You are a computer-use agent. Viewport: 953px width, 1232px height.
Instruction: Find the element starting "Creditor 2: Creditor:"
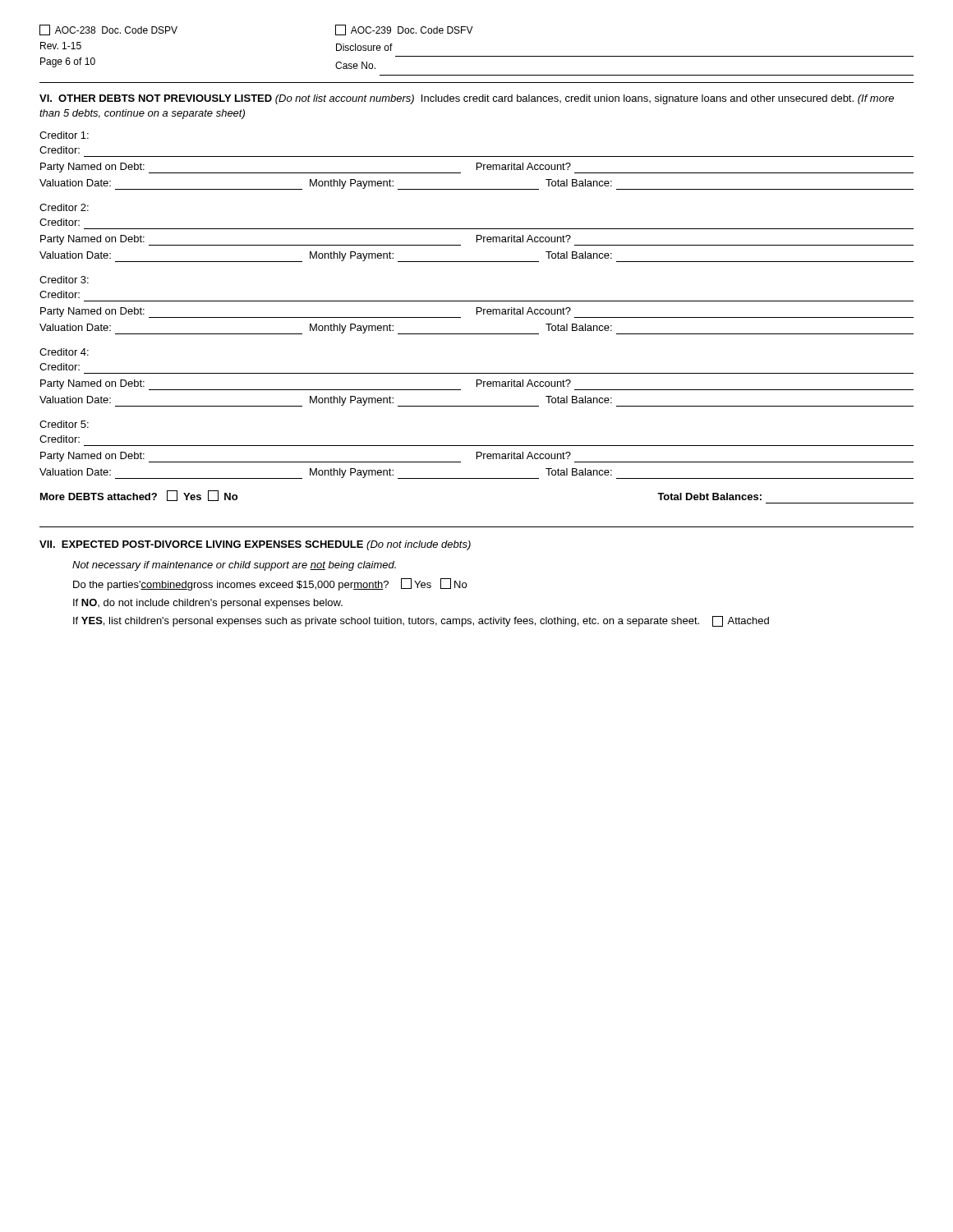pyautogui.click(x=476, y=232)
